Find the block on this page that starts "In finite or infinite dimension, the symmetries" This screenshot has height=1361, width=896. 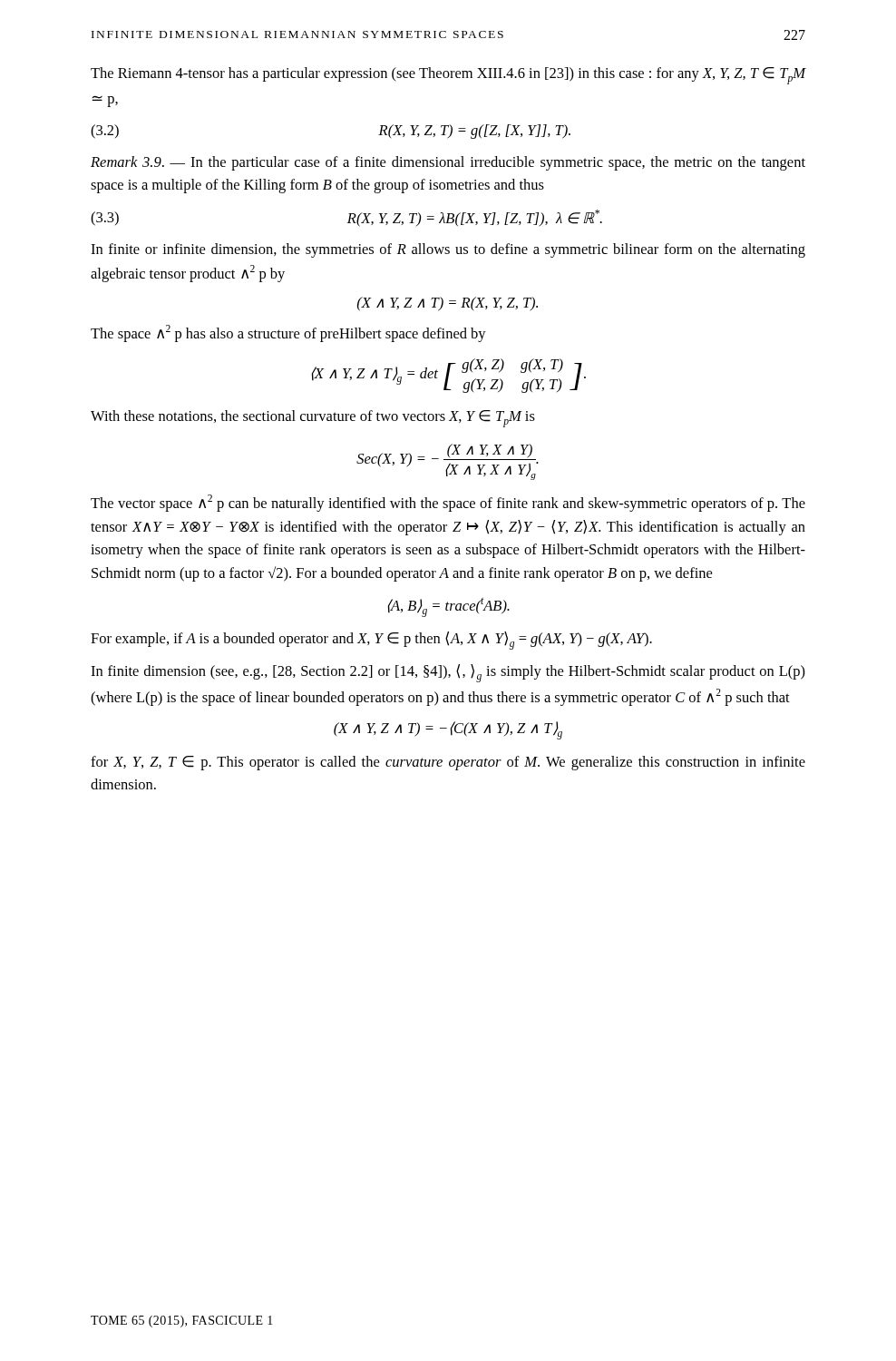[x=448, y=261]
